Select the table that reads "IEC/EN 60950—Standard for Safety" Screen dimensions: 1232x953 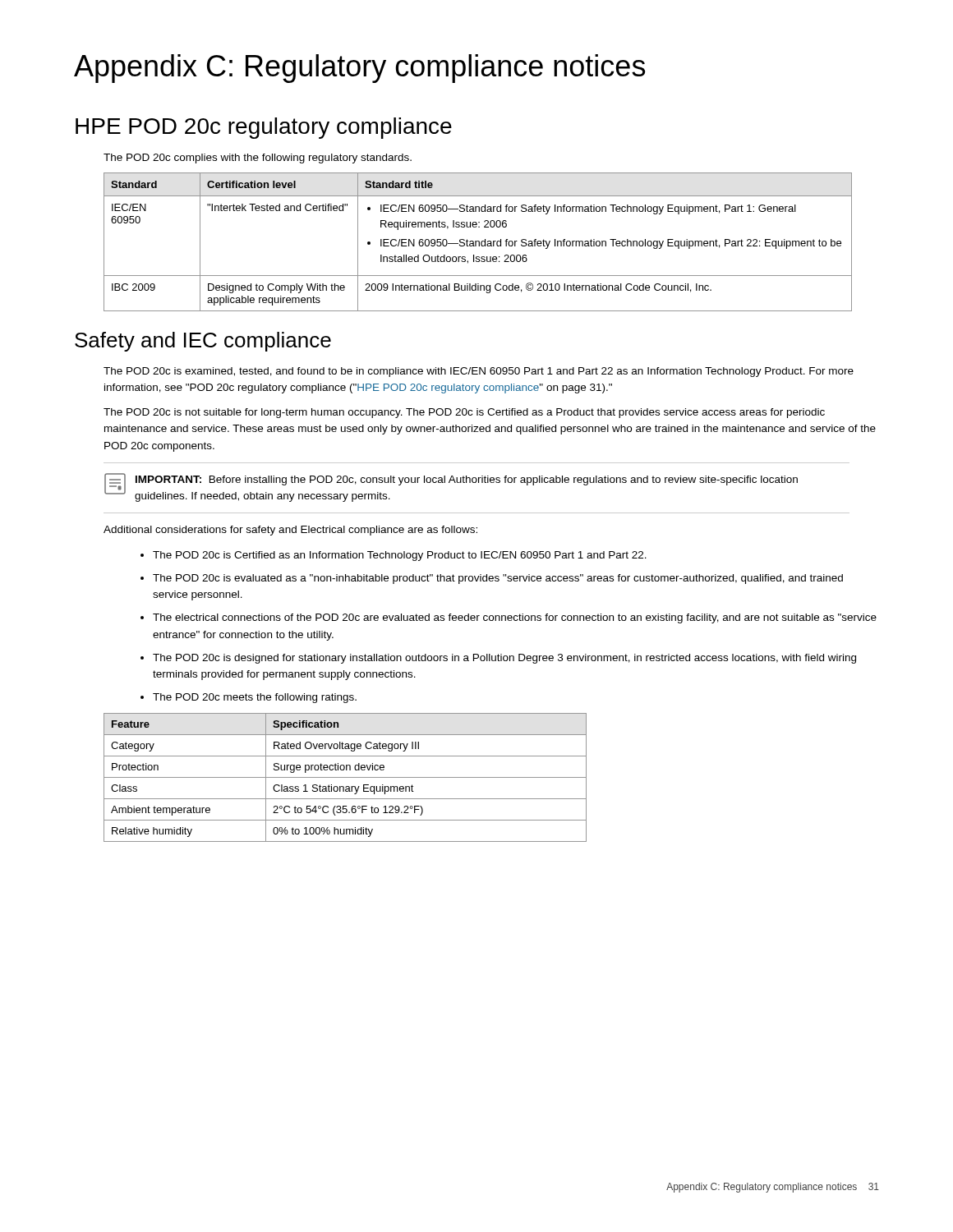click(476, 242)
